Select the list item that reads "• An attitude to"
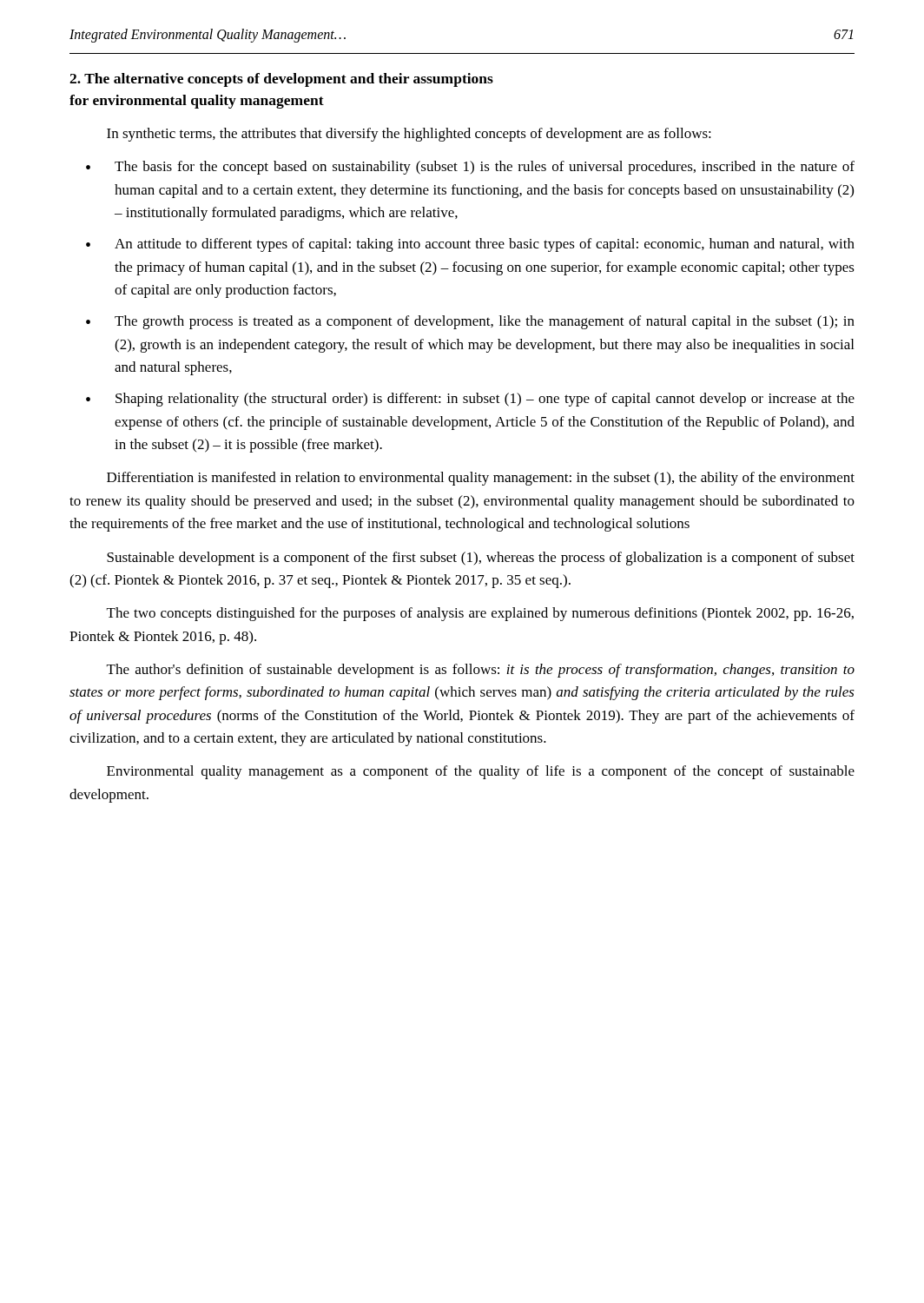Image resolution: width=924 pixels, height=1303 pixels. (x=470, y=267)
